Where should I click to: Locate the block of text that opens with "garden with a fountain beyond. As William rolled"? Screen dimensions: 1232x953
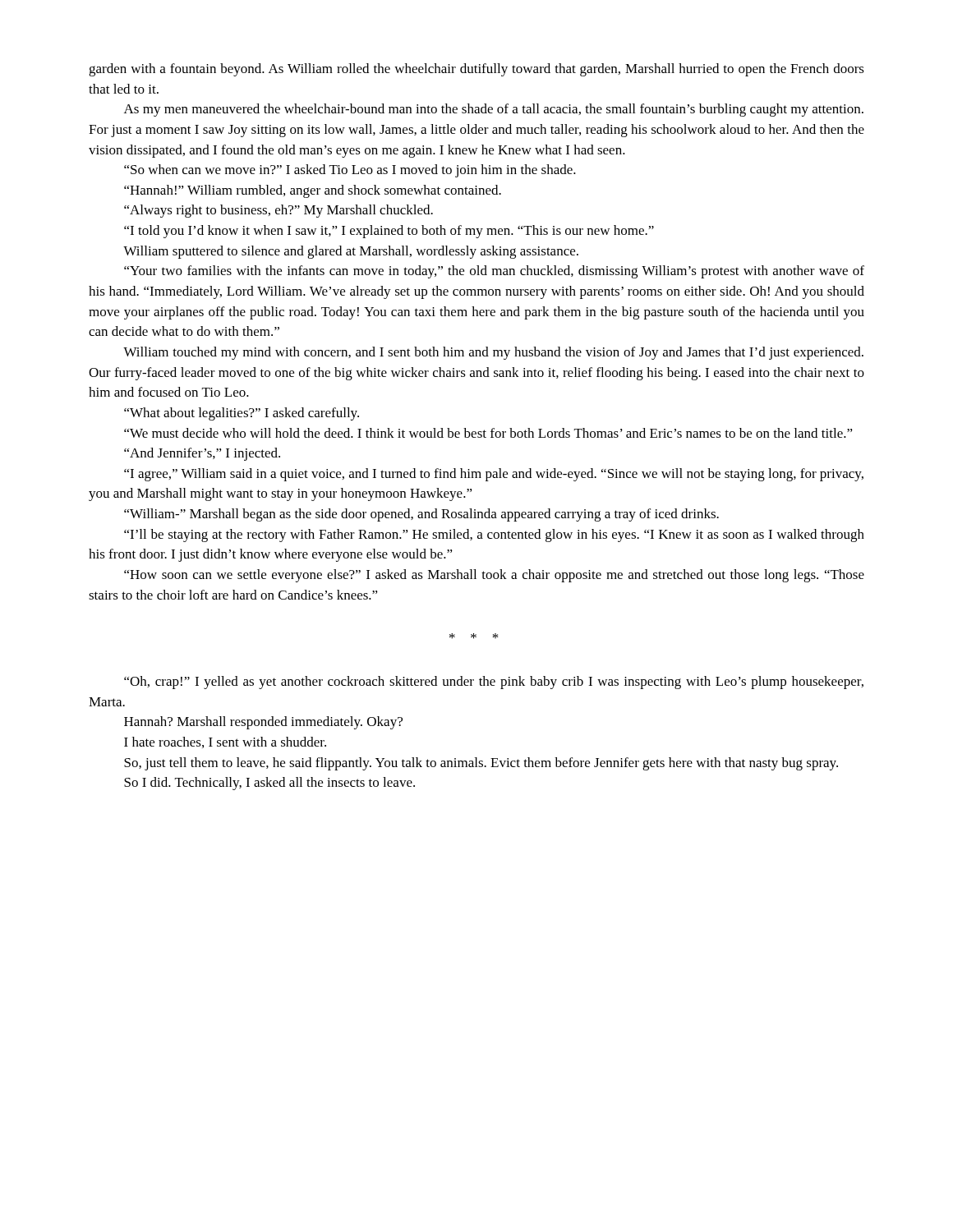tap(476, 70)
